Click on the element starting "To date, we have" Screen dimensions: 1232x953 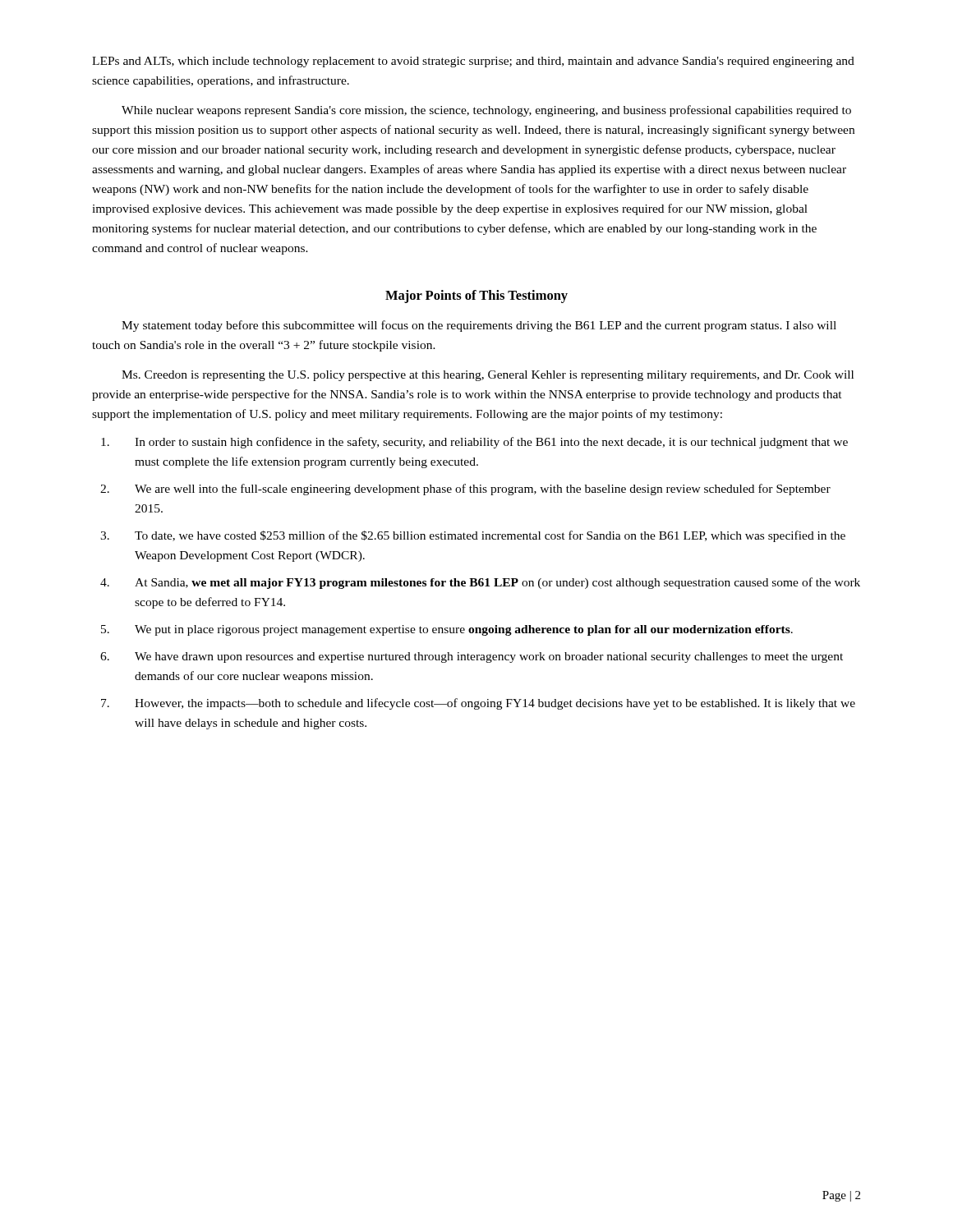pos(490,545)
